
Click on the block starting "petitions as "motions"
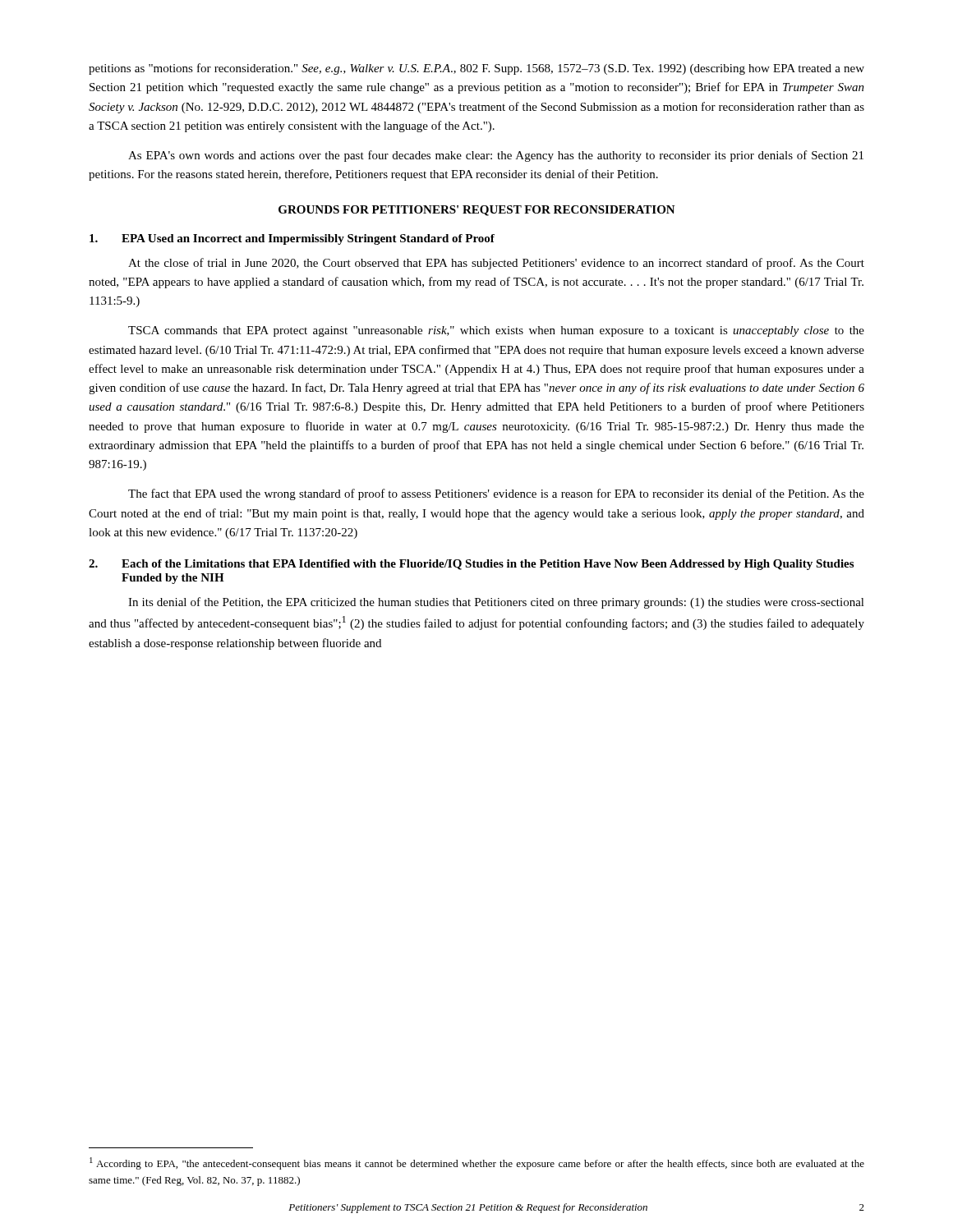coord(476,97)
